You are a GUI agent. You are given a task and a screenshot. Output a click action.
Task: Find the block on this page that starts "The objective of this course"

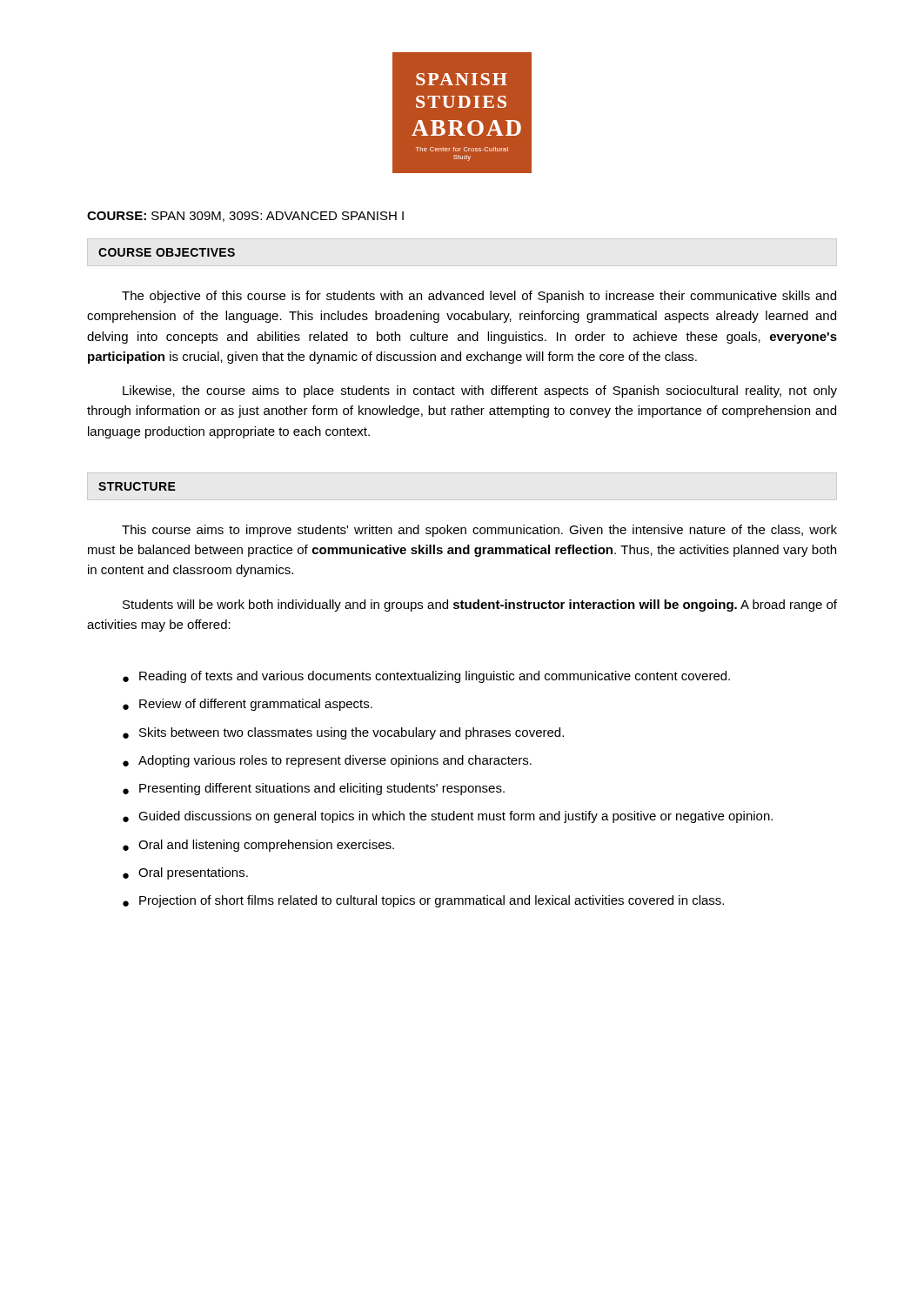[x=462, y=363]
